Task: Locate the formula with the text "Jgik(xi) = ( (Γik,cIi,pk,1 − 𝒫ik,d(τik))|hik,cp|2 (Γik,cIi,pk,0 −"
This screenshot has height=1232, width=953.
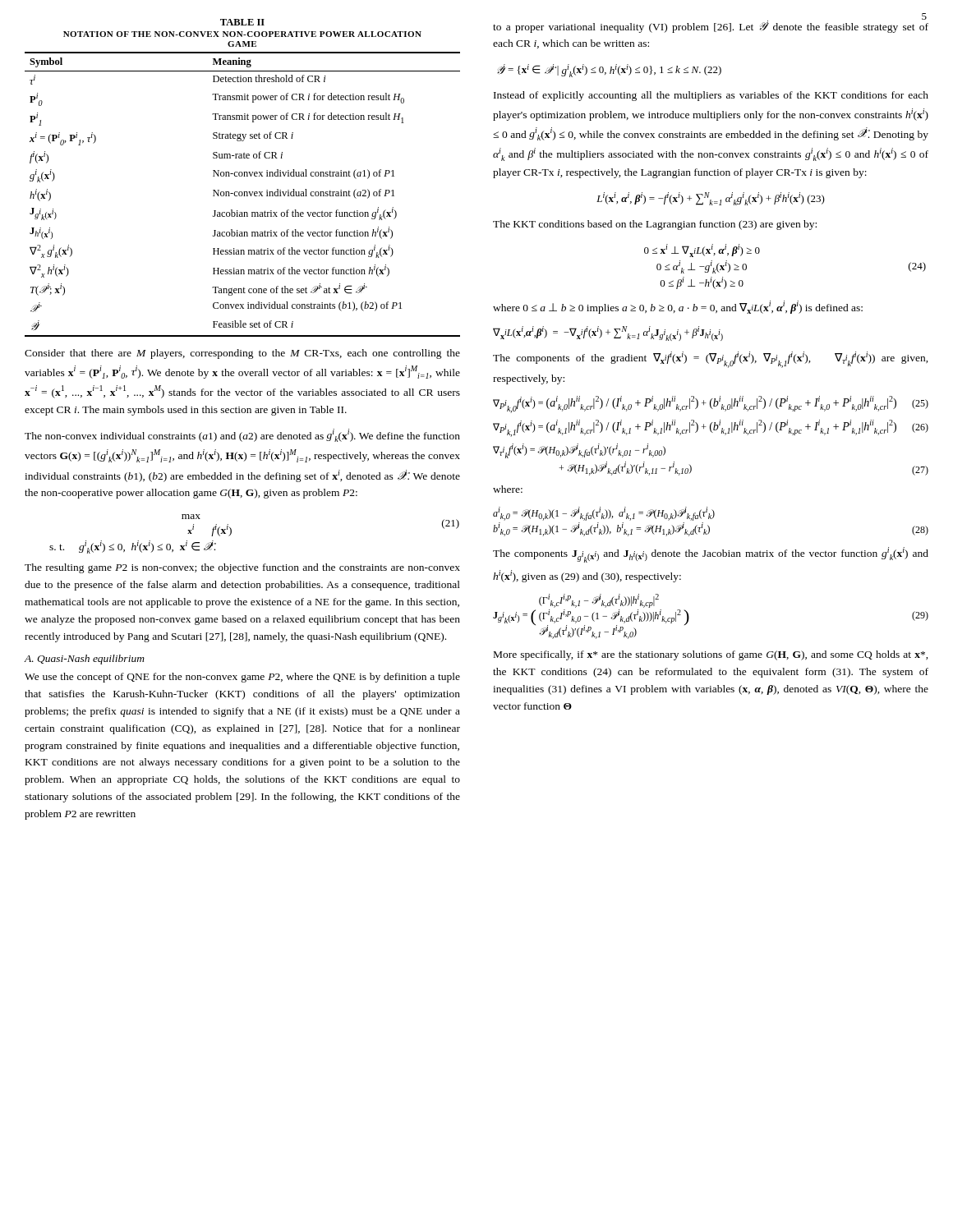Action: 599,601
